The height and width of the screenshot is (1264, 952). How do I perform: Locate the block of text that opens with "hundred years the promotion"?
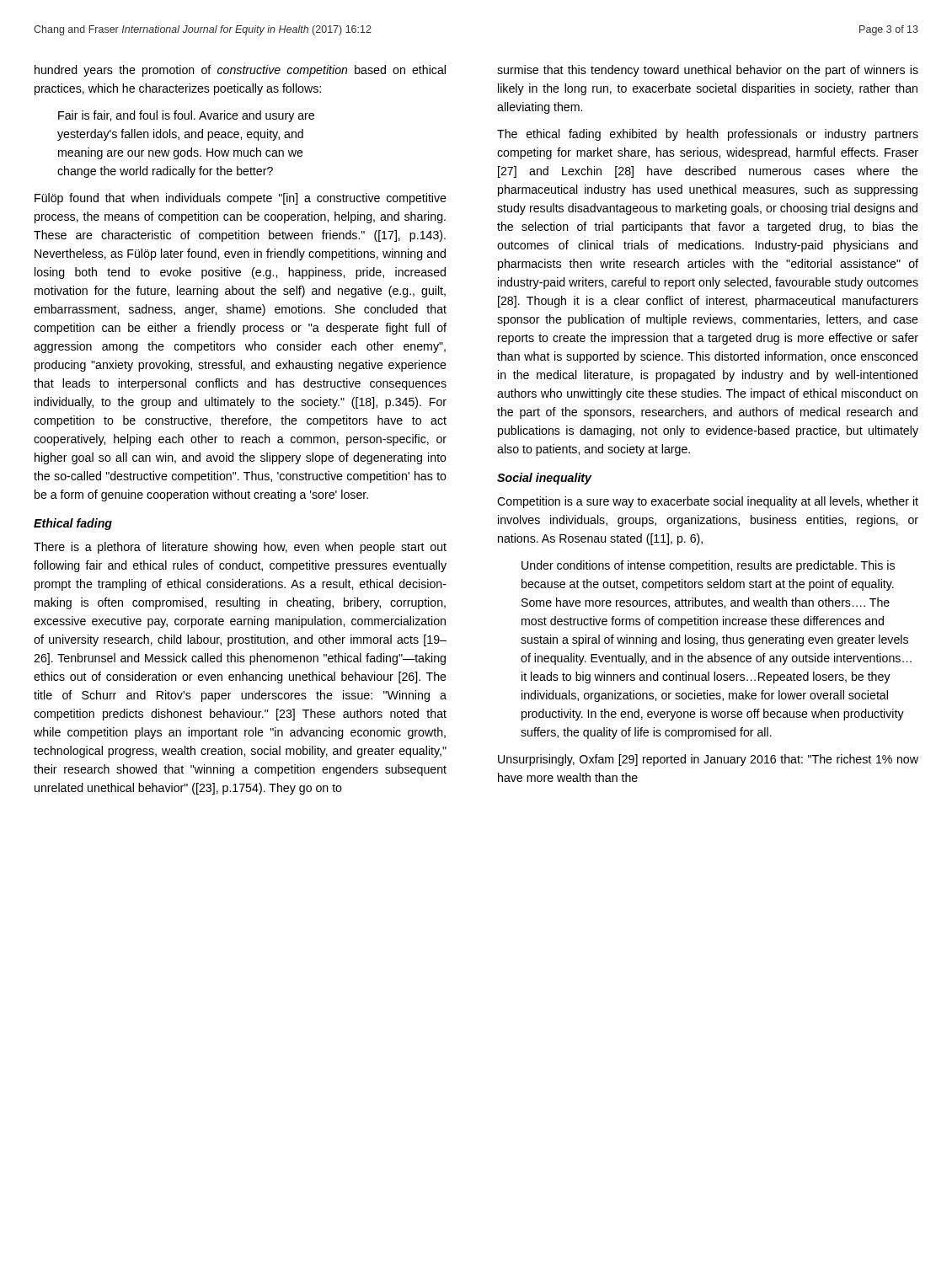point(240,79)
